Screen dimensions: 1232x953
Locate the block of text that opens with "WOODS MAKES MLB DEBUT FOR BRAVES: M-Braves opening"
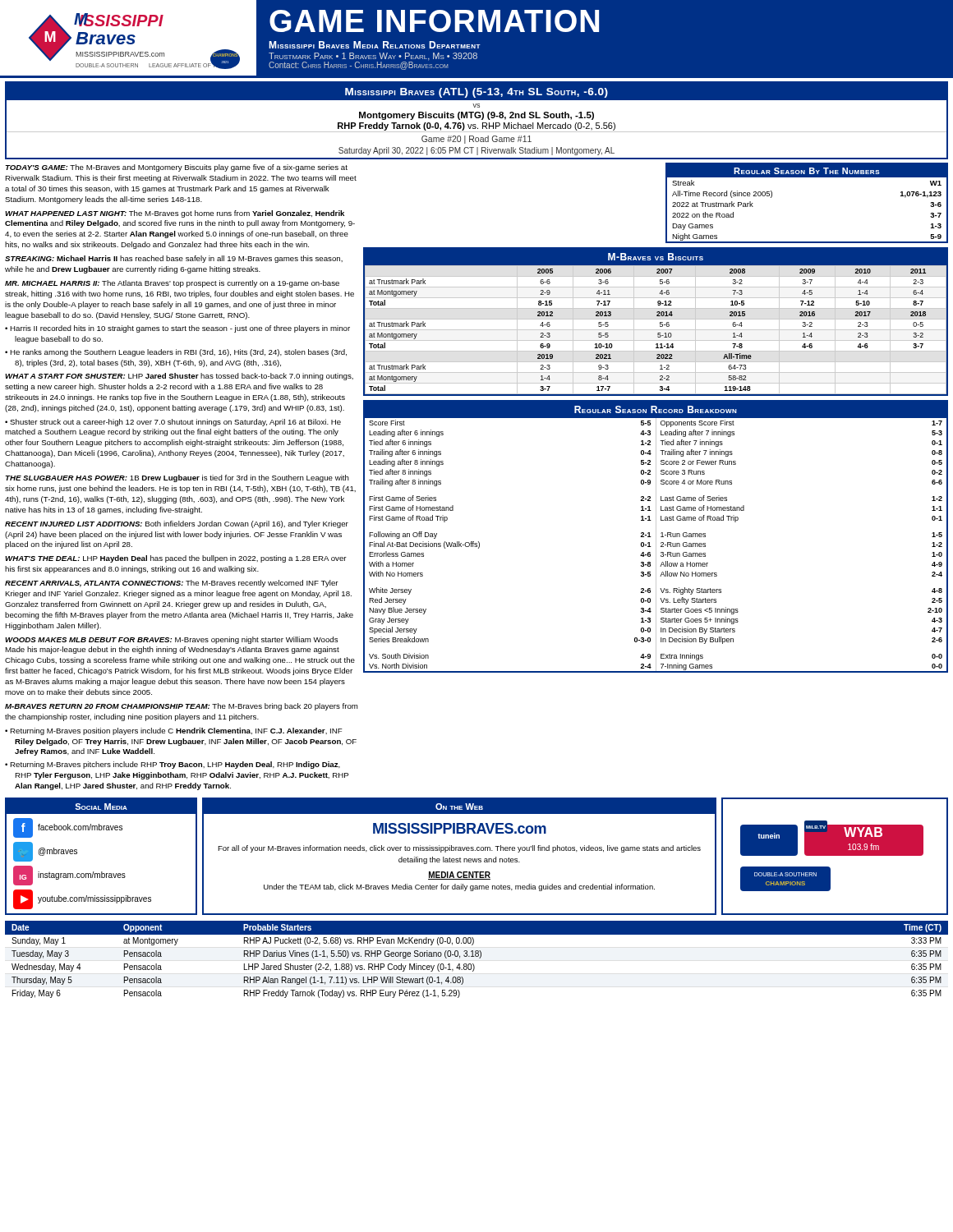(180, 665)
